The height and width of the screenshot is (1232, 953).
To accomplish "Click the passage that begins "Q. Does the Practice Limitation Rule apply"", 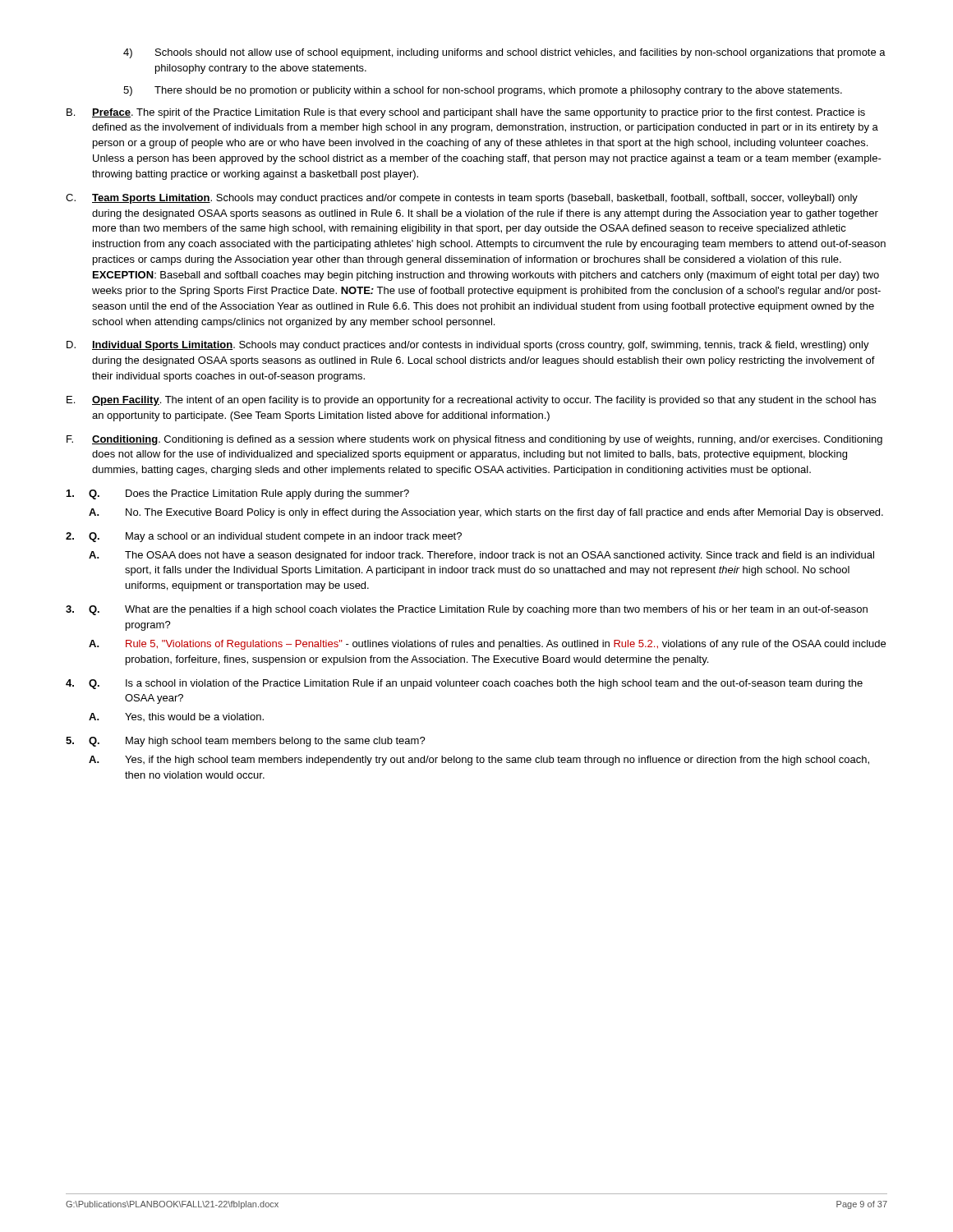I will (476, 503).
